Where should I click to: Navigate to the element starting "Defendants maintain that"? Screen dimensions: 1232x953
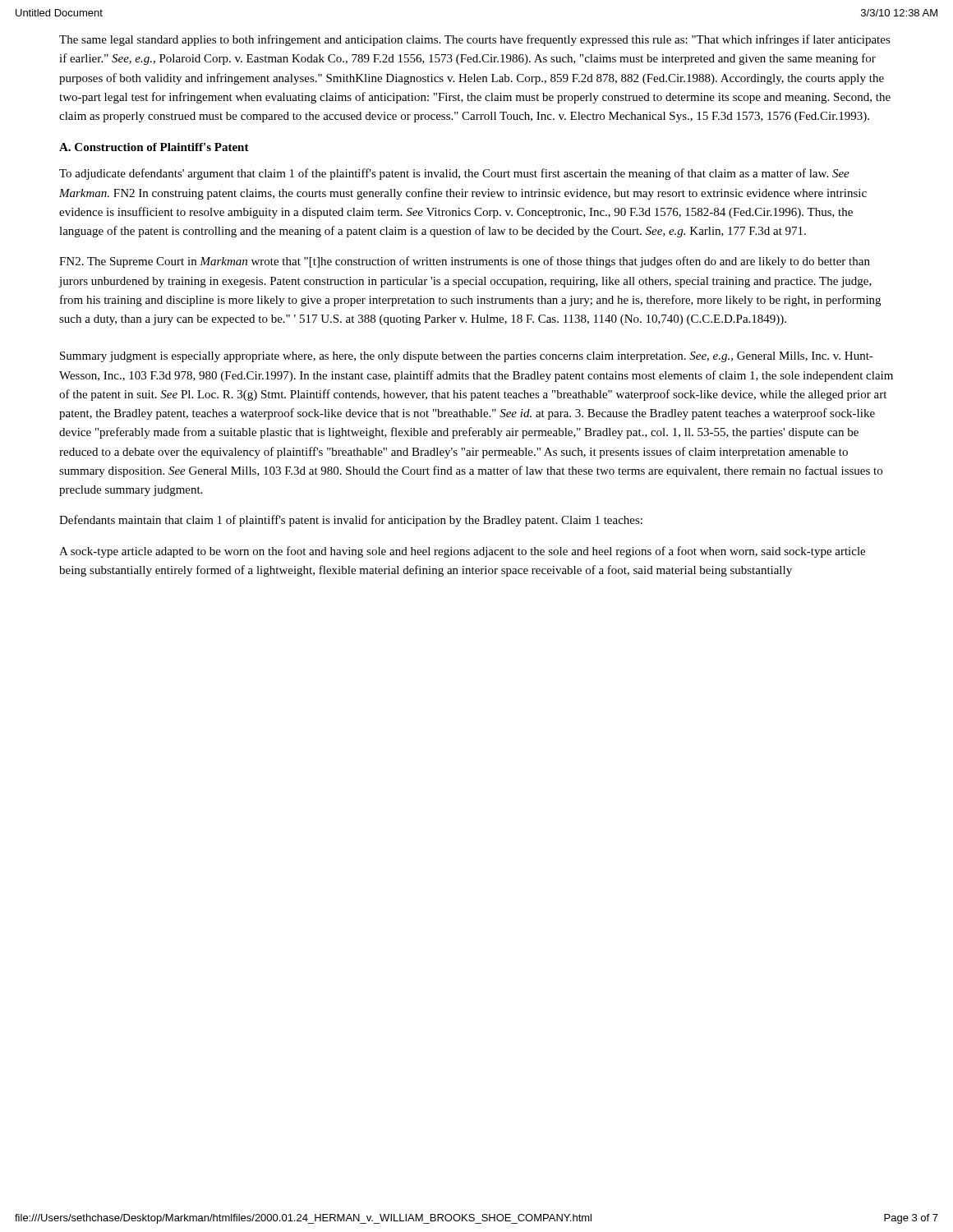click(351, 520)
